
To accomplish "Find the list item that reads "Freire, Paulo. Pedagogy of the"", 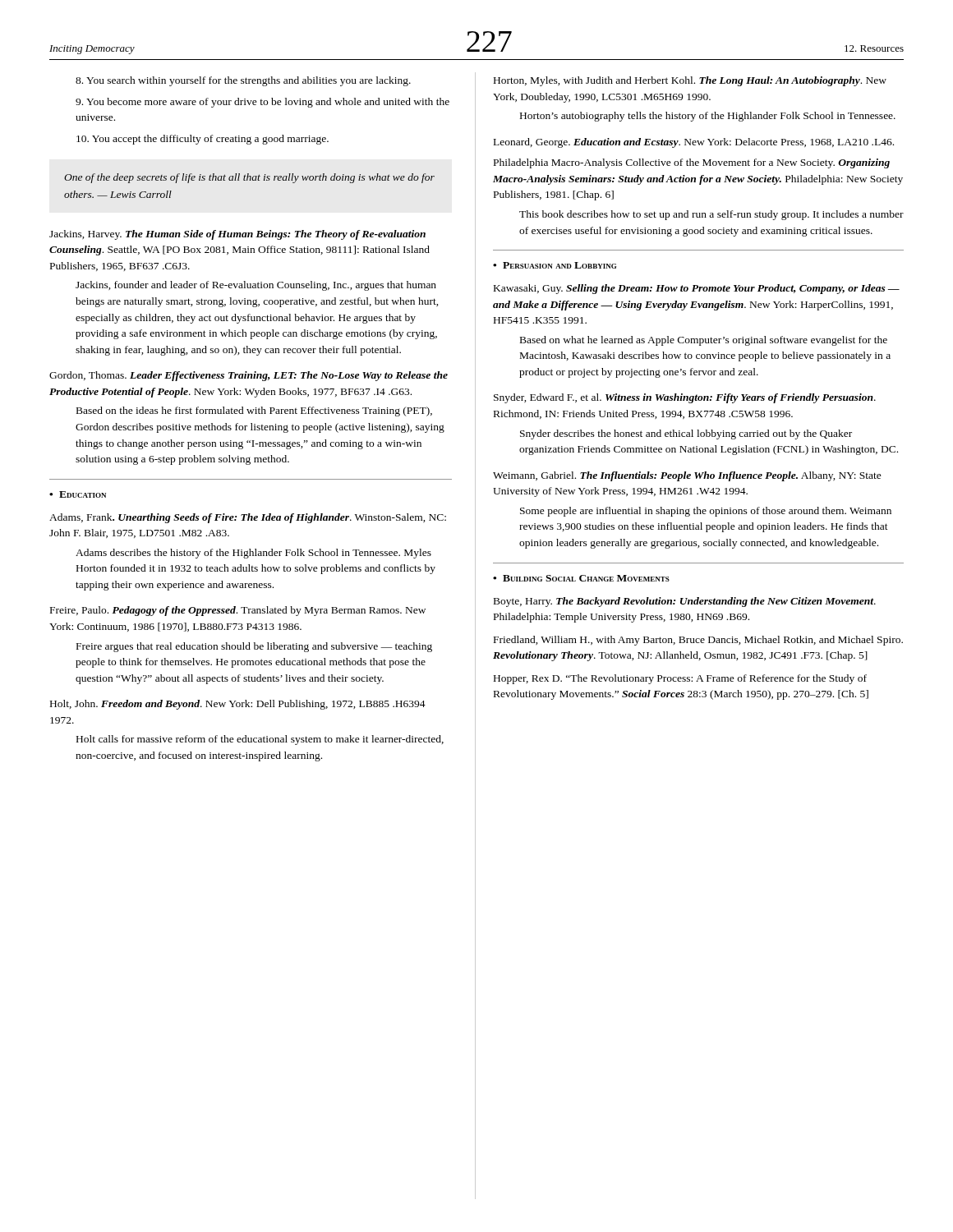I will [x=238, y=618].
